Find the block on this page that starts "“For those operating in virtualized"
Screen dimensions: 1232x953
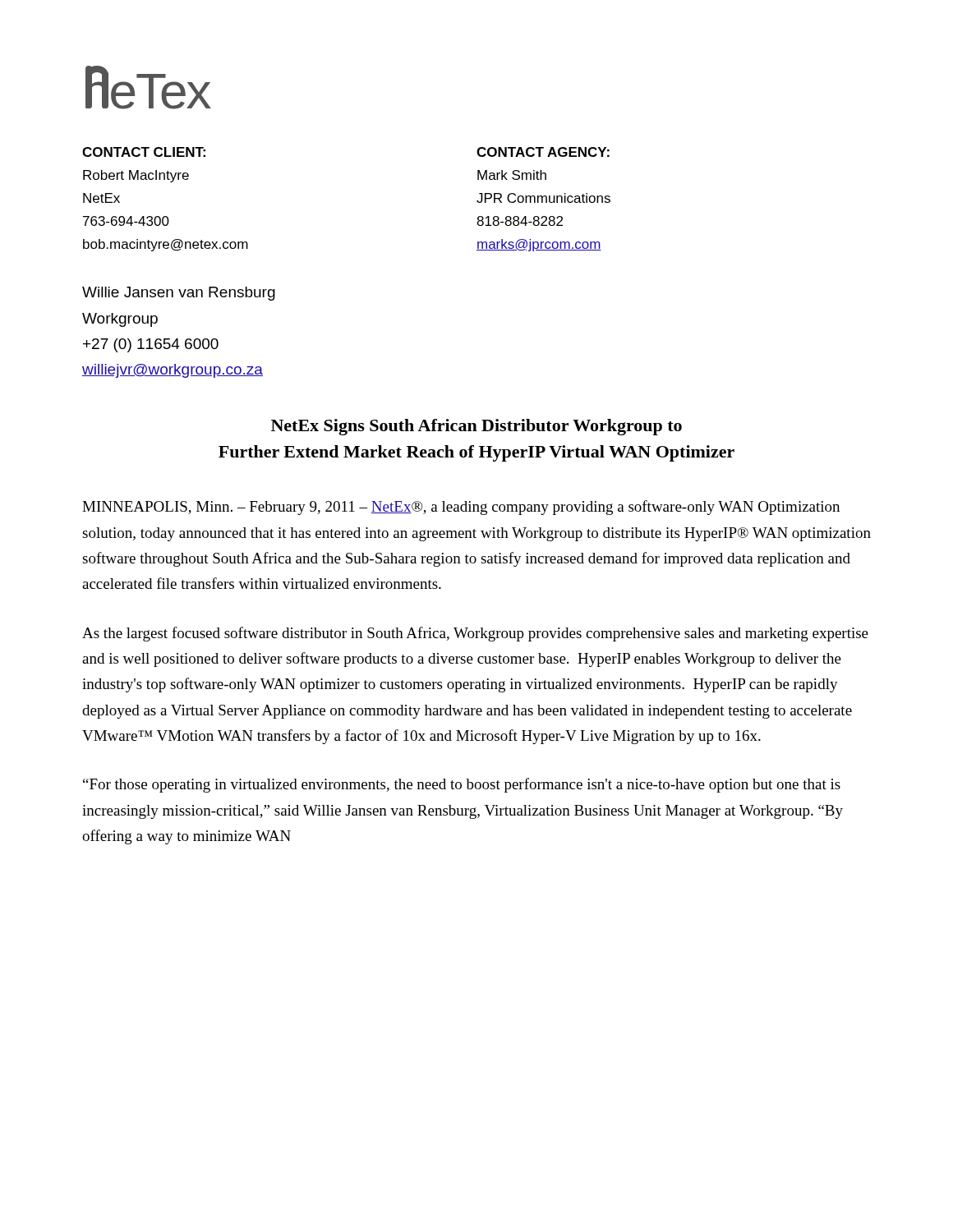pyautogui.click(x=463, y=810)
